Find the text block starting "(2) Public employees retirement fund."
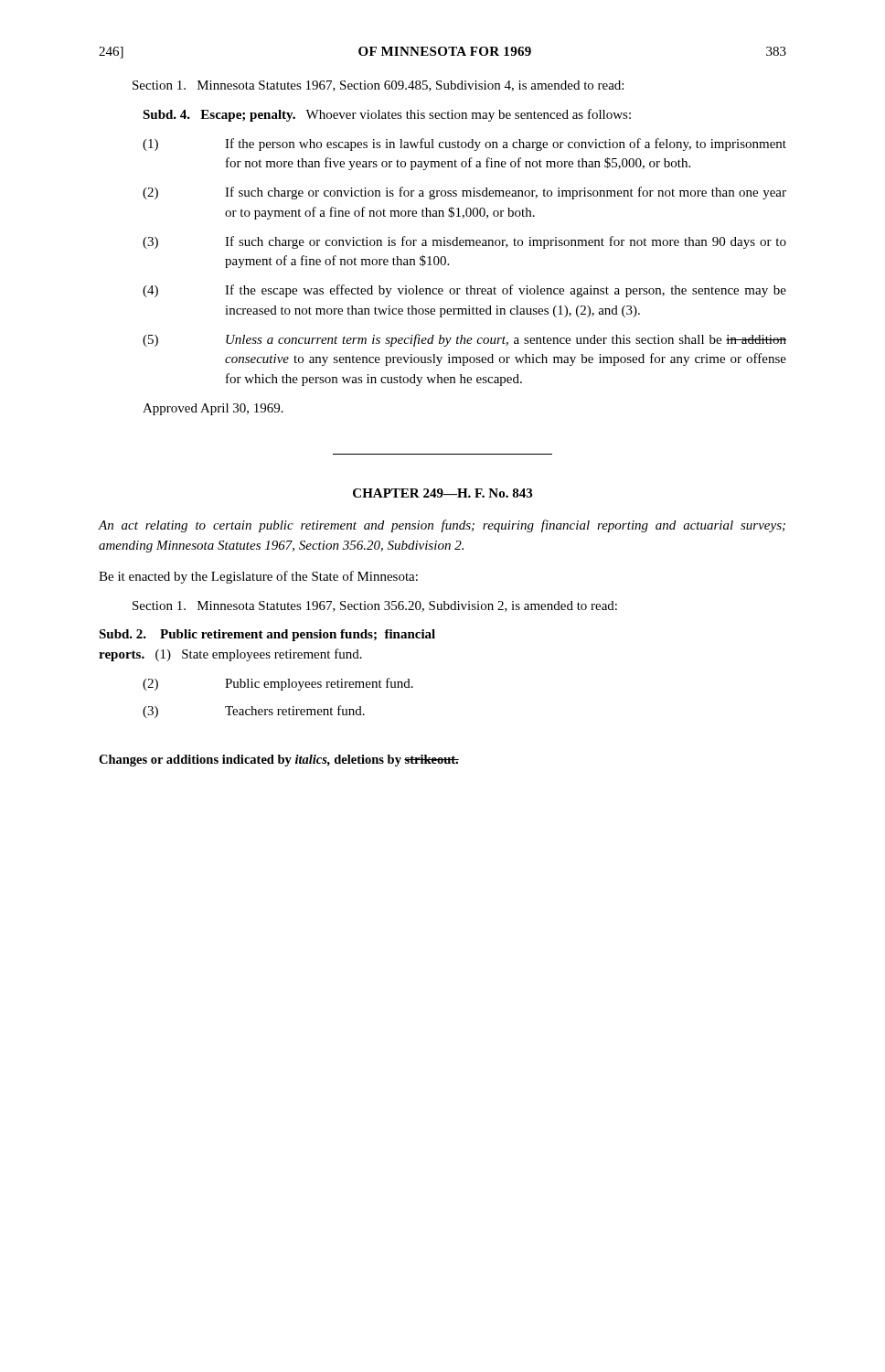The width and height of the screenshot is (885, 1372). click(x=278, y=684)
